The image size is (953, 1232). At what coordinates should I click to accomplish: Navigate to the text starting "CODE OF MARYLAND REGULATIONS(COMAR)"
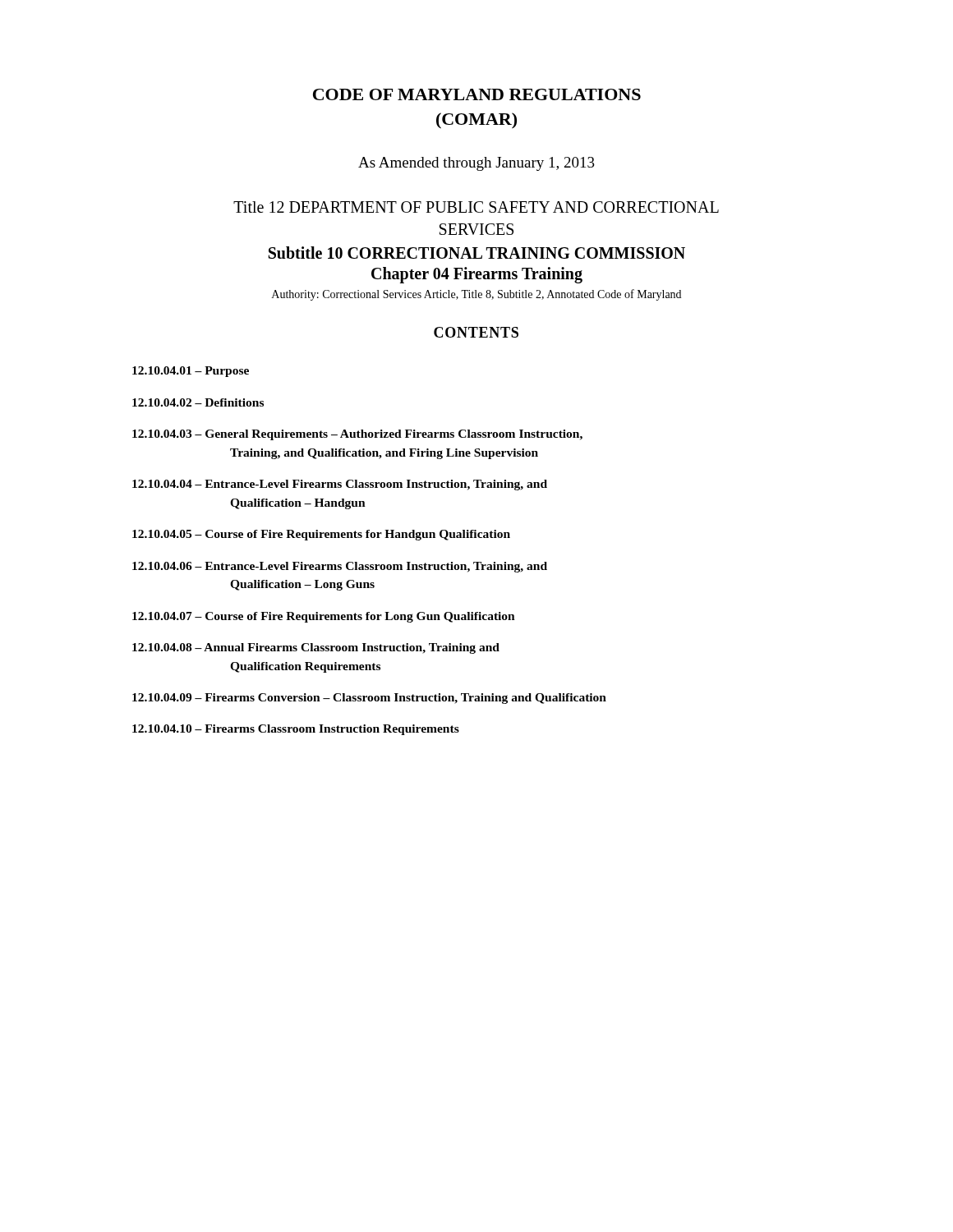(x=476, y=107)
